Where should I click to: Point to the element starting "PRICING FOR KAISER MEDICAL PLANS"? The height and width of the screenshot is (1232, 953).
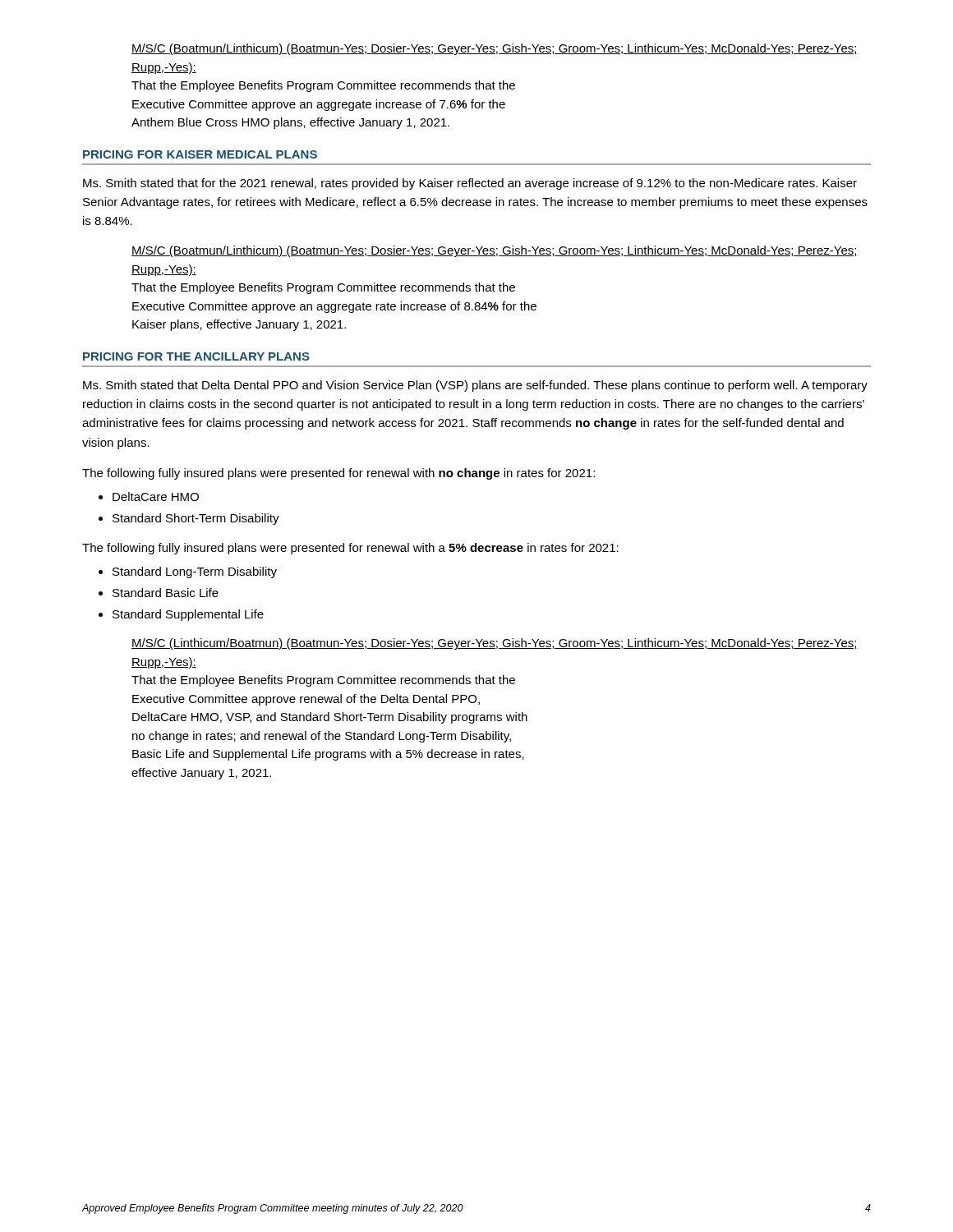pos(200,154)
